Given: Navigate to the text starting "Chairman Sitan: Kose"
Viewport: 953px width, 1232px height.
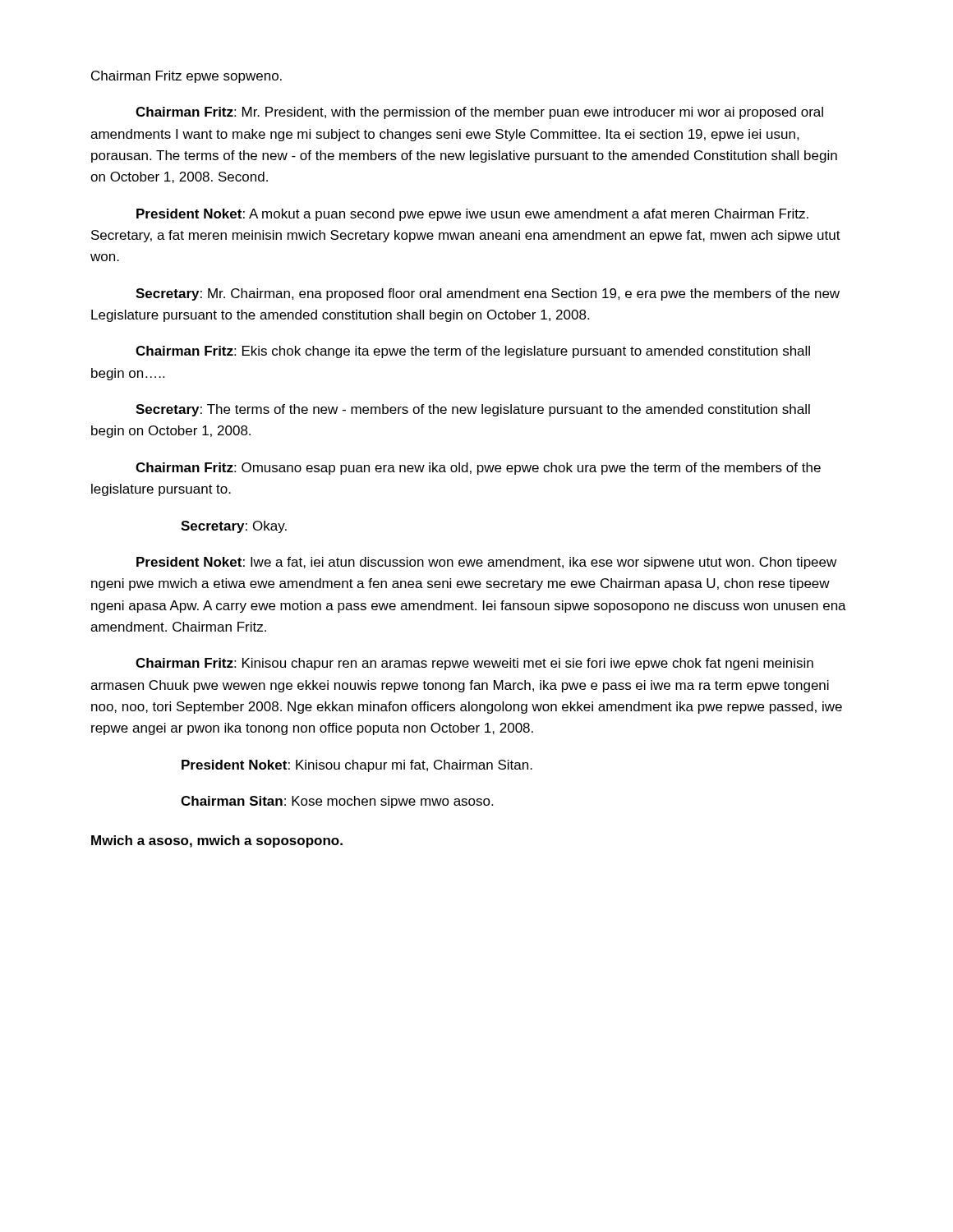Looking at the screenshot, I should (338, 801).
